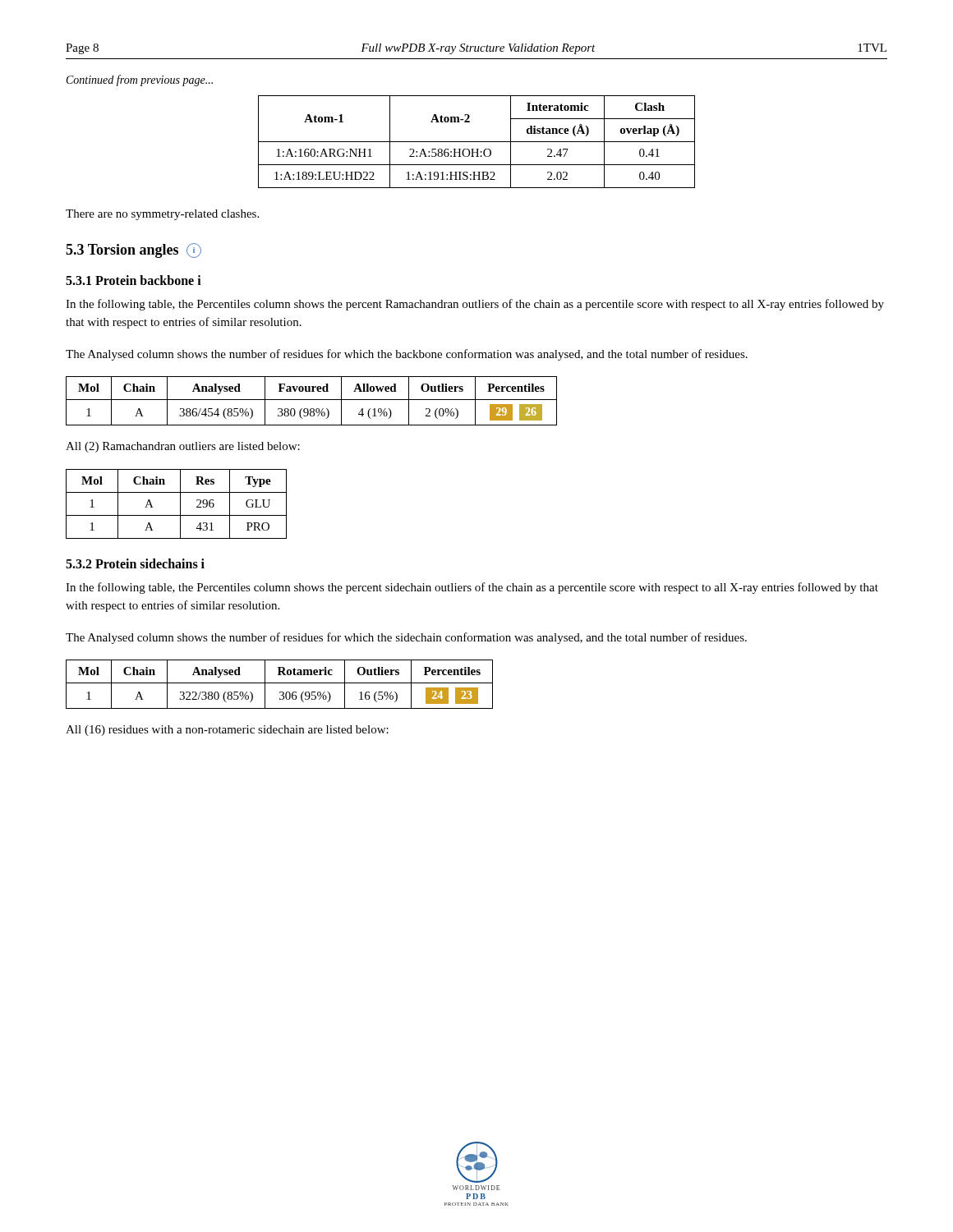Click on the passage starting "All (2) Ramachandran"

click(183, 446)
